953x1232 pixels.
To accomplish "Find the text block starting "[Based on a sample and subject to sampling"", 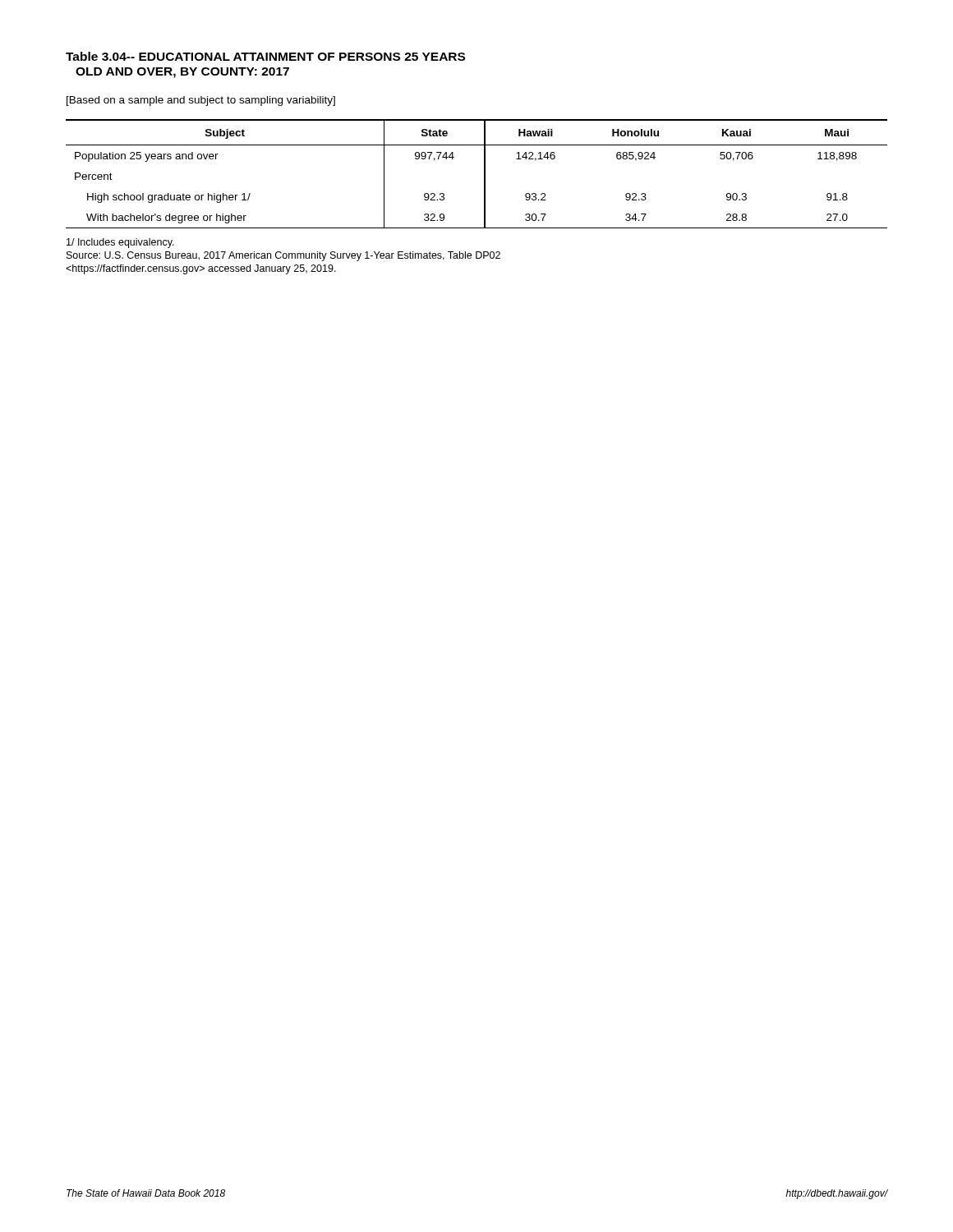I will coord(201,100).
